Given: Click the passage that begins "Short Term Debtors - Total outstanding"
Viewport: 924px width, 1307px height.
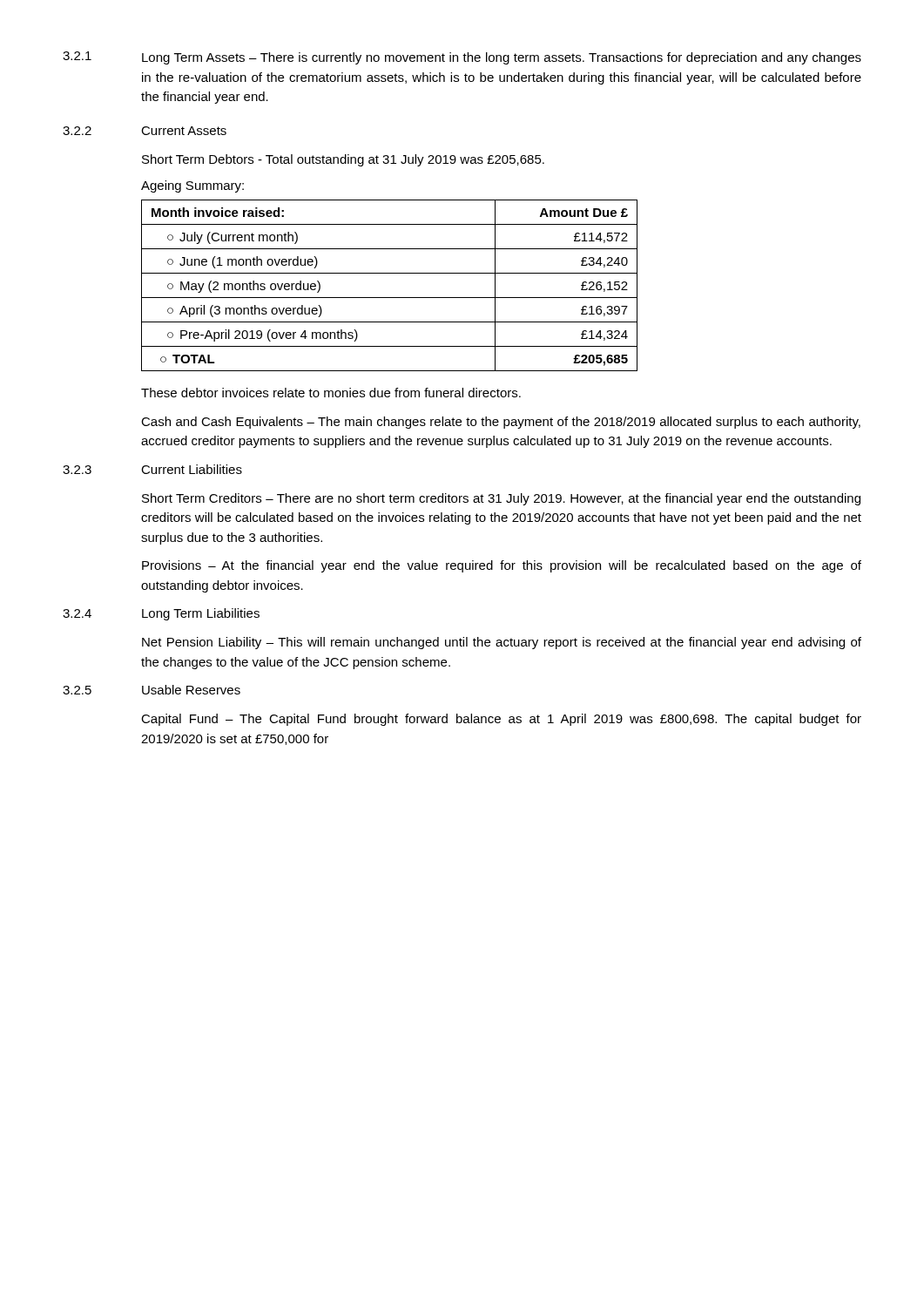Looking at the screenshot, I should click(x=343, y=159).
